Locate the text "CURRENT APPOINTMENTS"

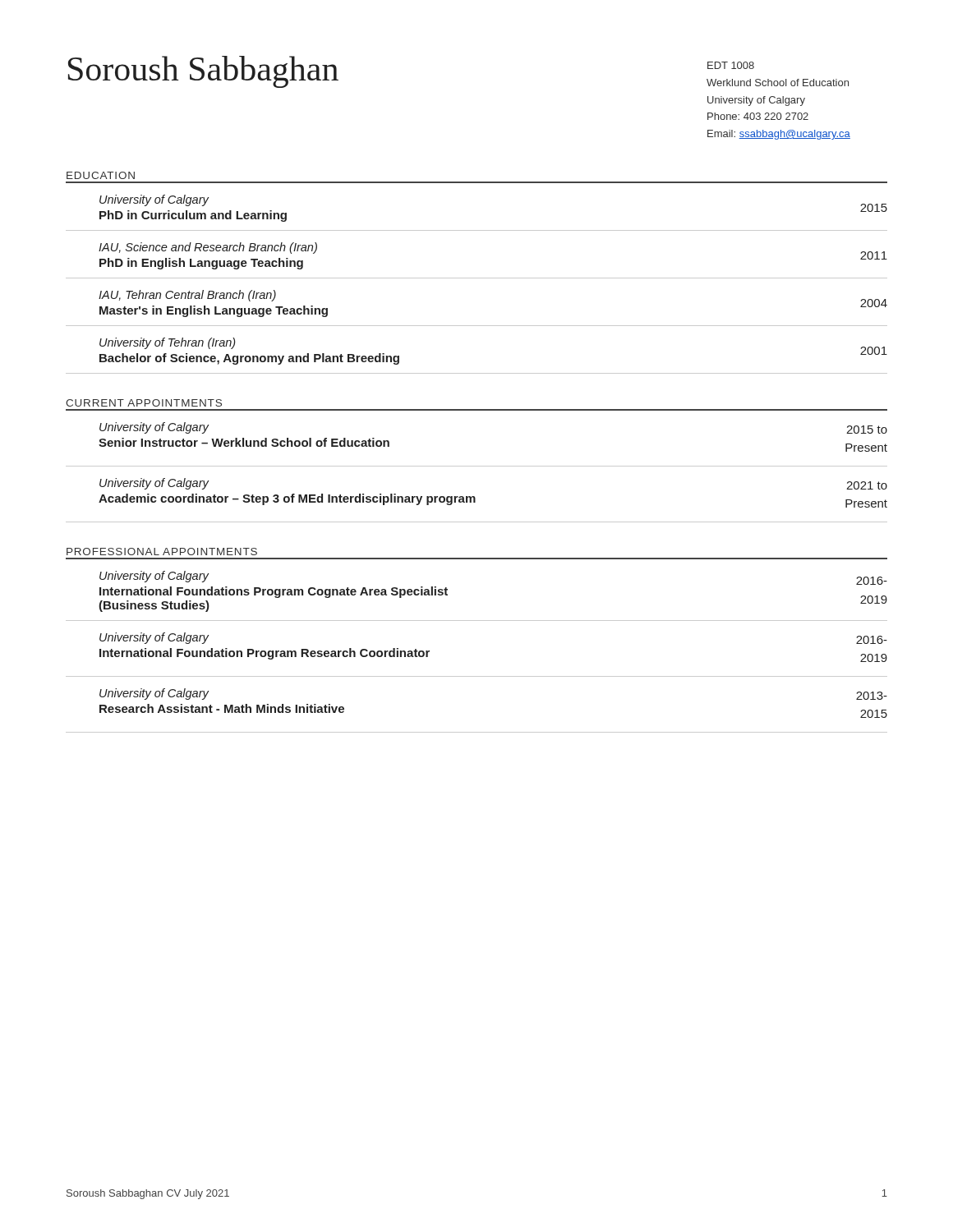coord(144,403)
